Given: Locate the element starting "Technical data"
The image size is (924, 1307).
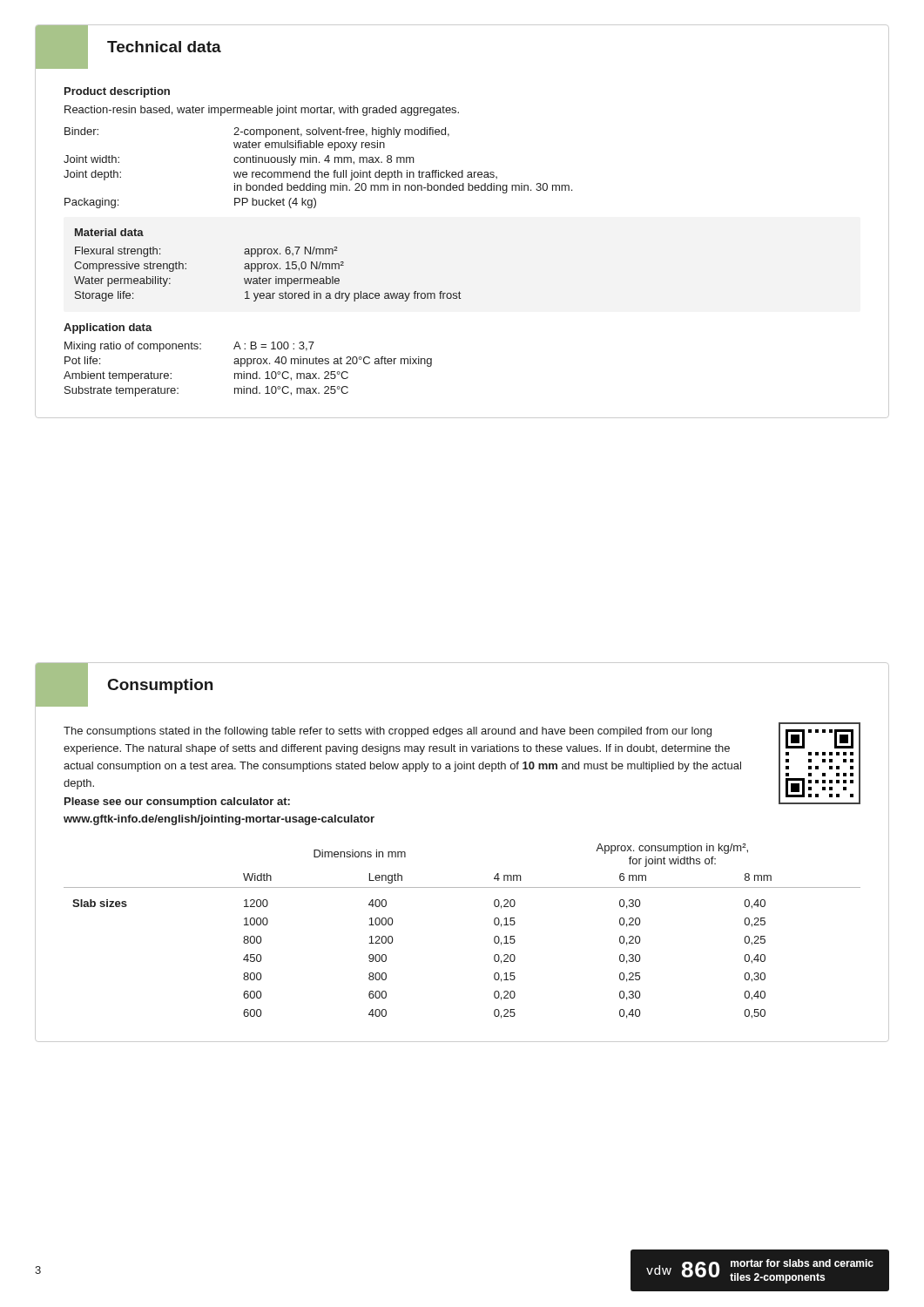Looking at the screenshot, I should 164,47.
